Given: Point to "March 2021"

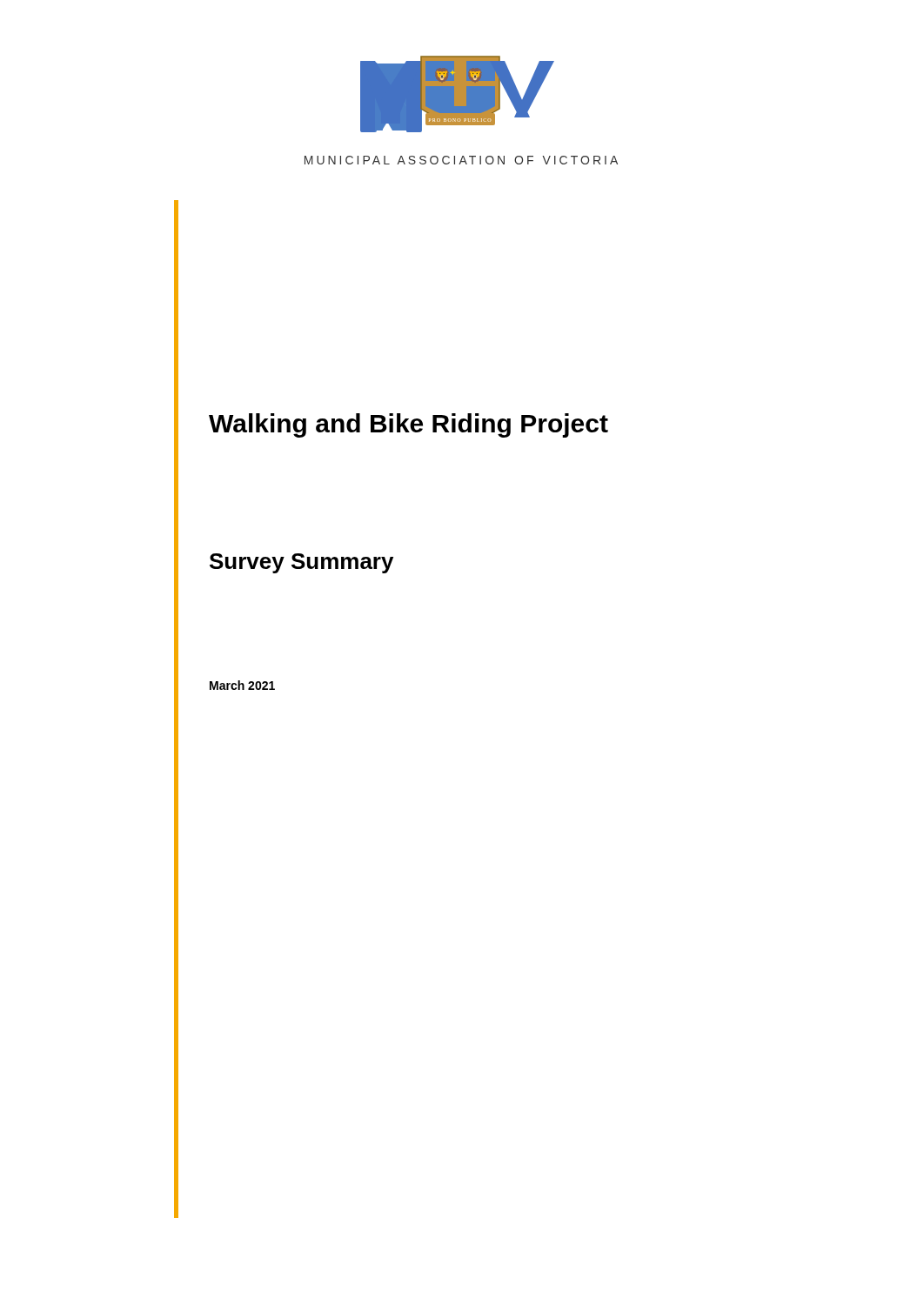Looking at the screenshot, I should (x=242, y=685).
